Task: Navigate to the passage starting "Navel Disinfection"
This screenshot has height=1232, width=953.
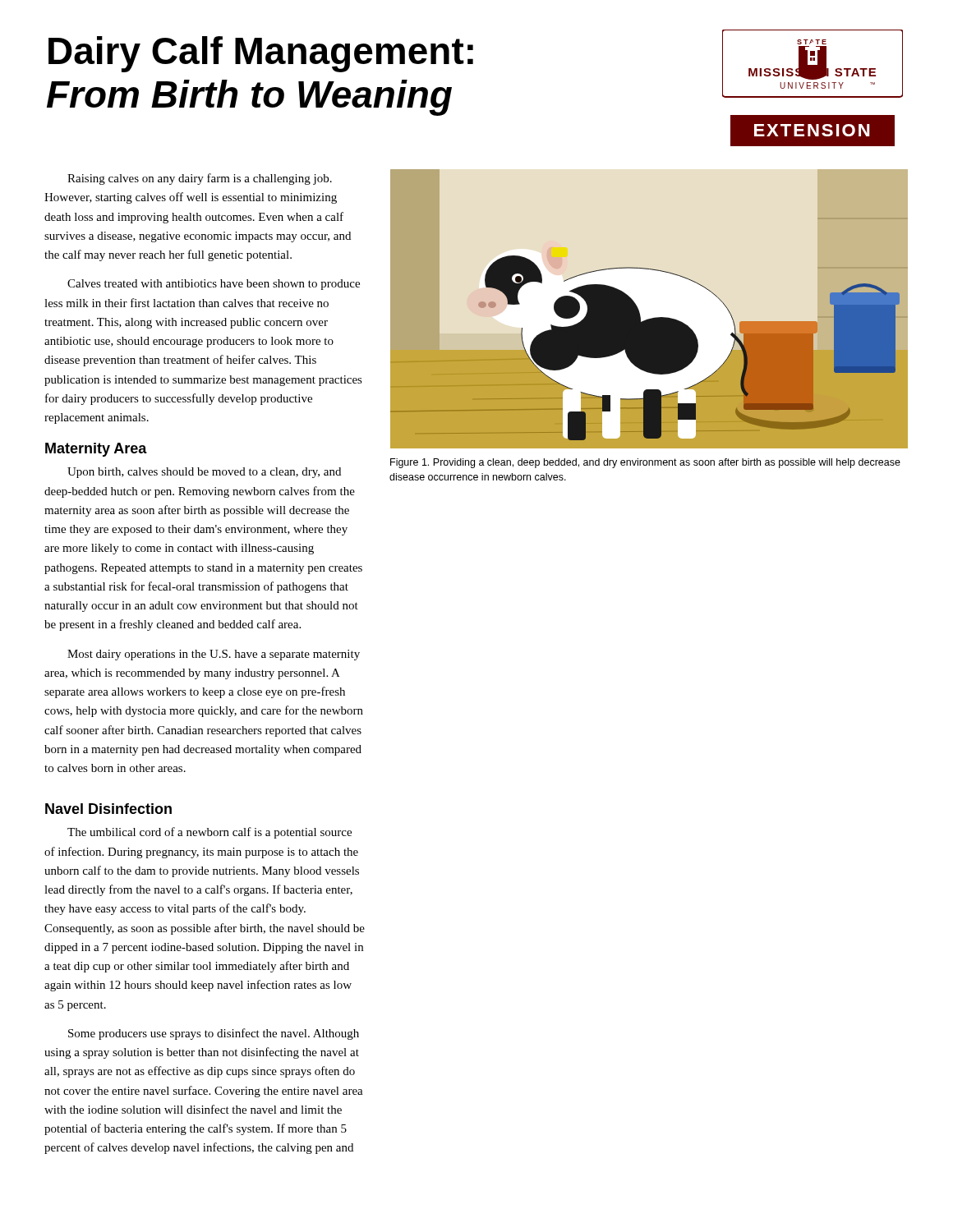Action: (108, 809)
